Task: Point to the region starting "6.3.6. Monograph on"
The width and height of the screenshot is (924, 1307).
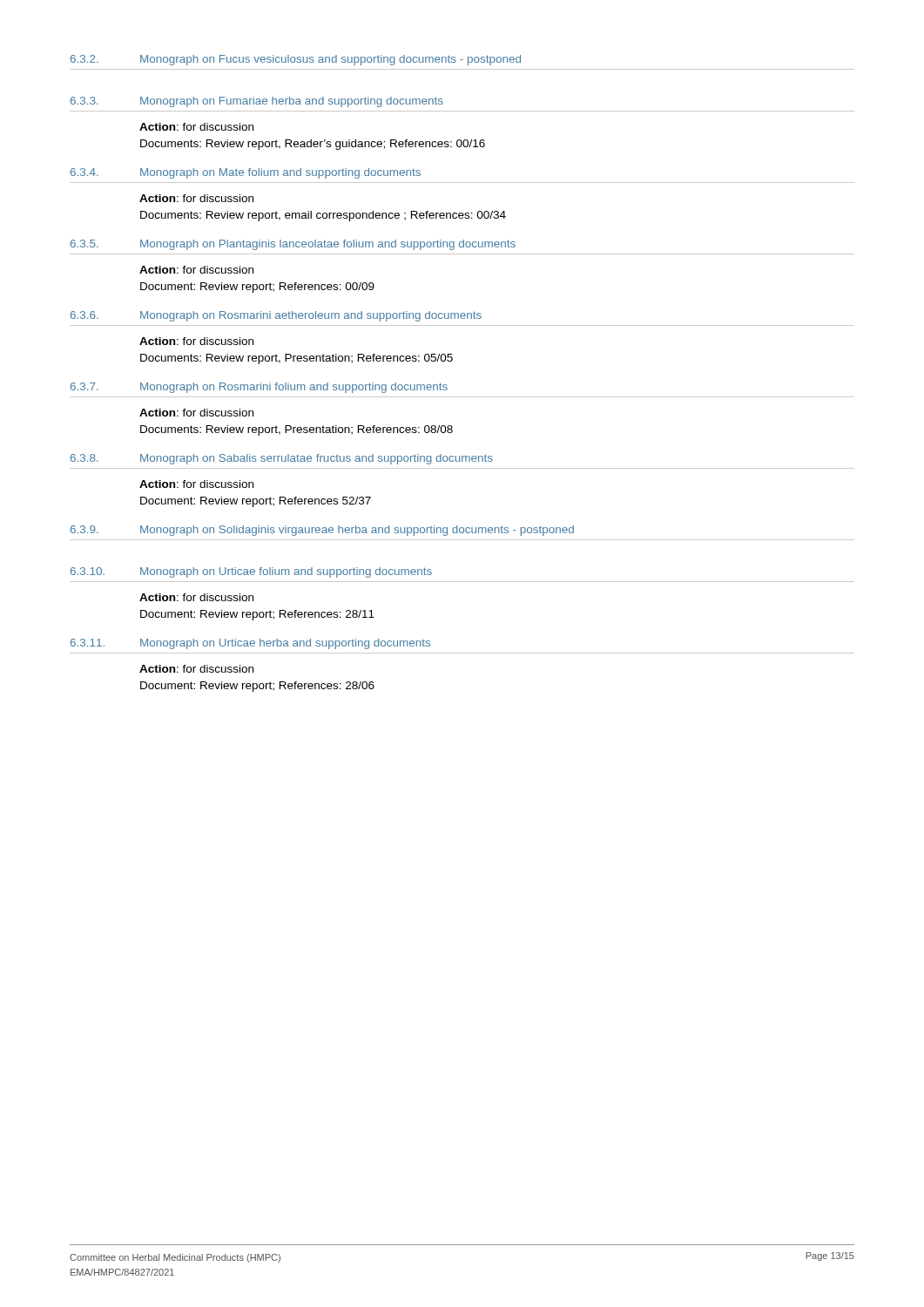Action: pos(276,315)
